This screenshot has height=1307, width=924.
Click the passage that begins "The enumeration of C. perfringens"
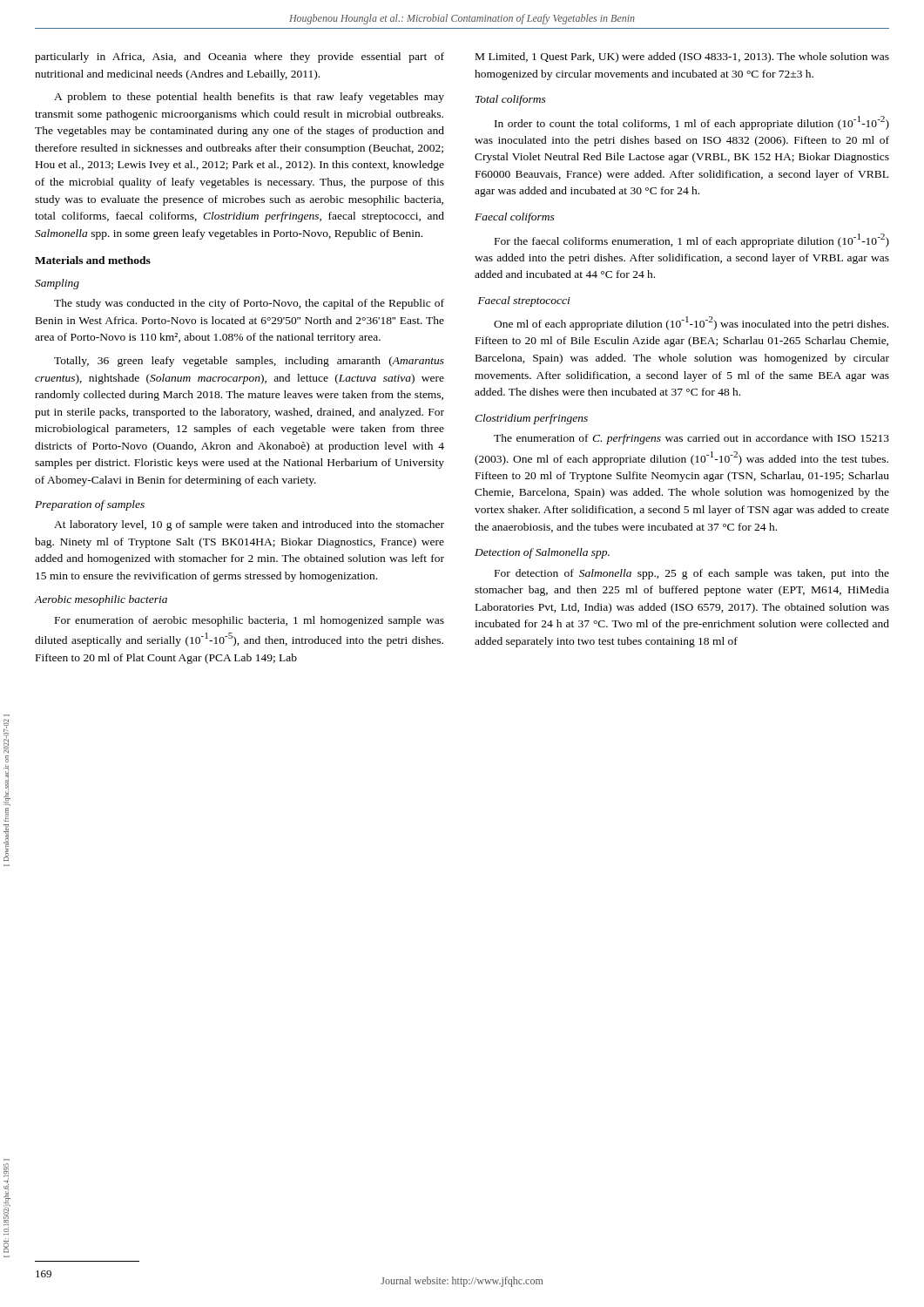pos(682,482)
